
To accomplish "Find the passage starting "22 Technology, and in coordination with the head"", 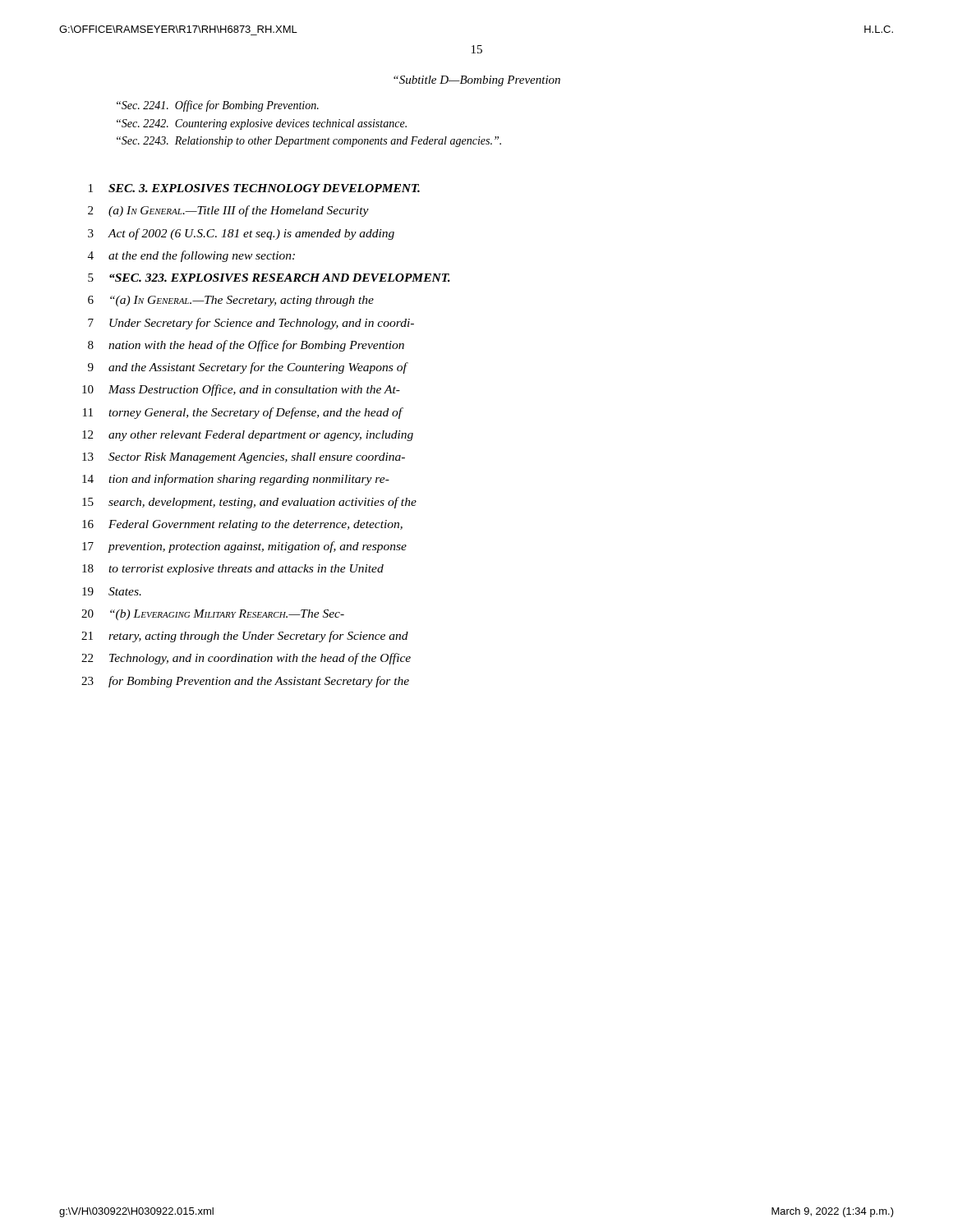I will pyautogui.click(x=235, y=658).
